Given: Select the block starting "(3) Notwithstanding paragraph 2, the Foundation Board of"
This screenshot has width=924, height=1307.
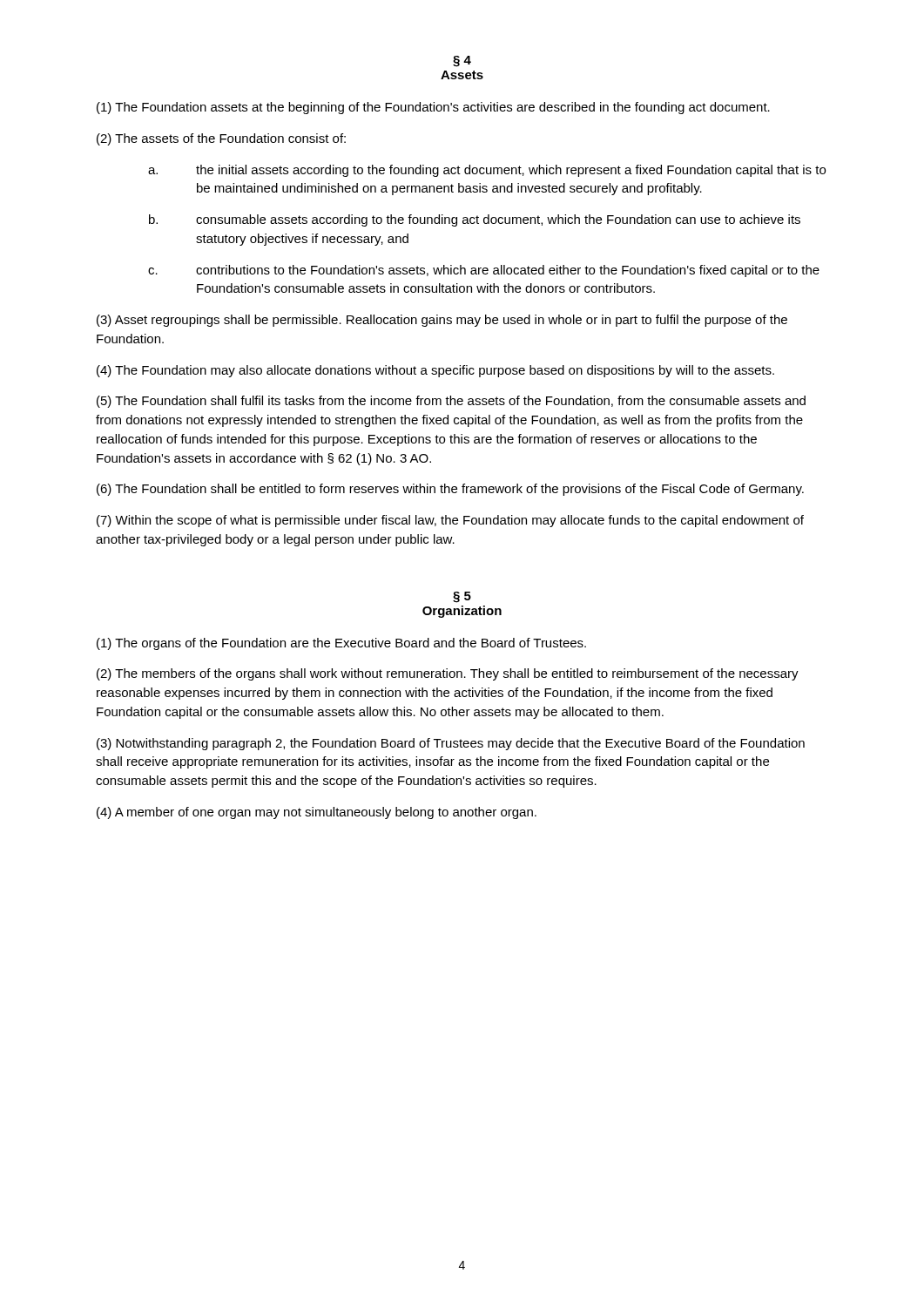Looking at the screenshot, I should pyautogui.click(x=451, y=761).
